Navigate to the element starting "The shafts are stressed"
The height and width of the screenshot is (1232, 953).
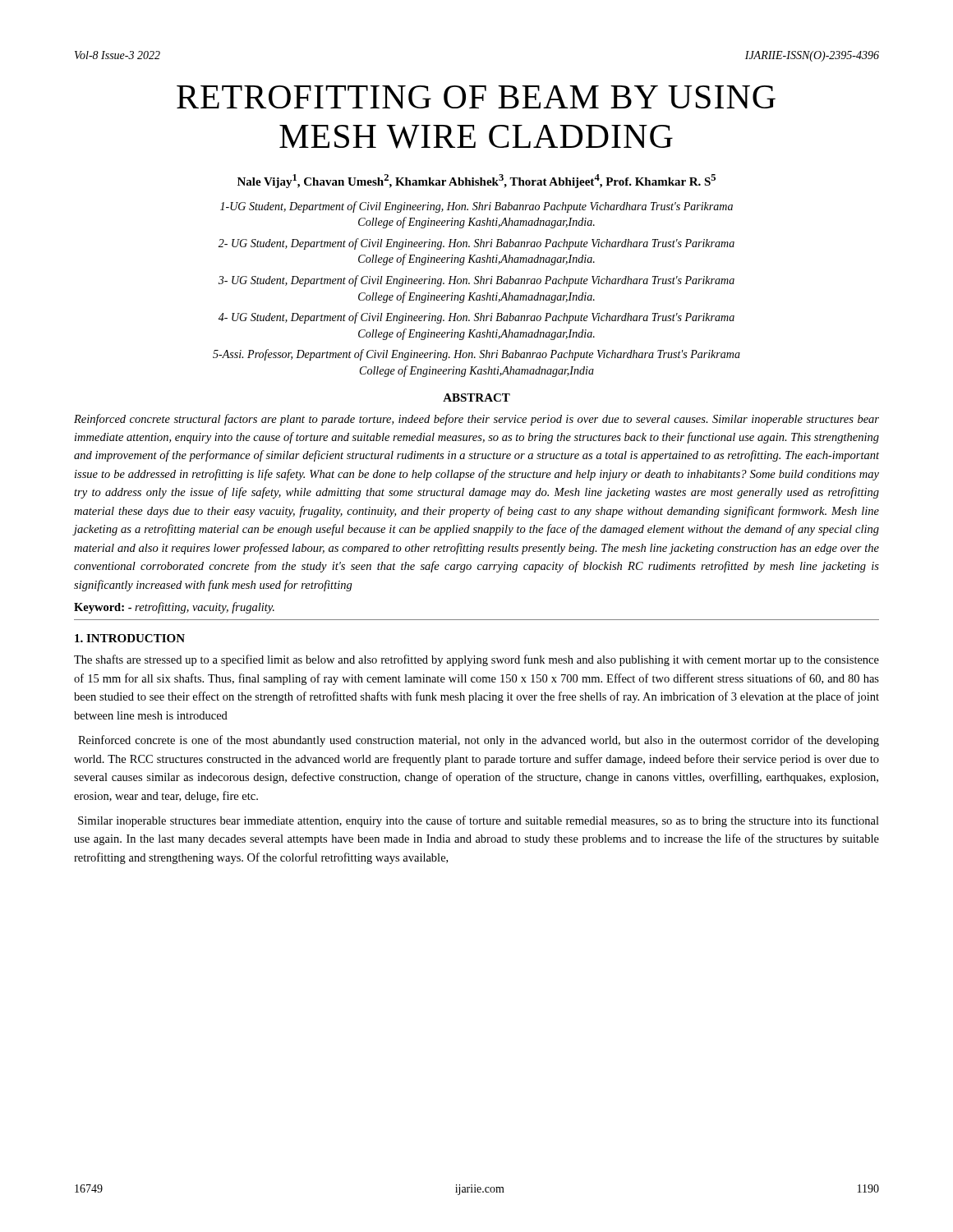[476, 687]
